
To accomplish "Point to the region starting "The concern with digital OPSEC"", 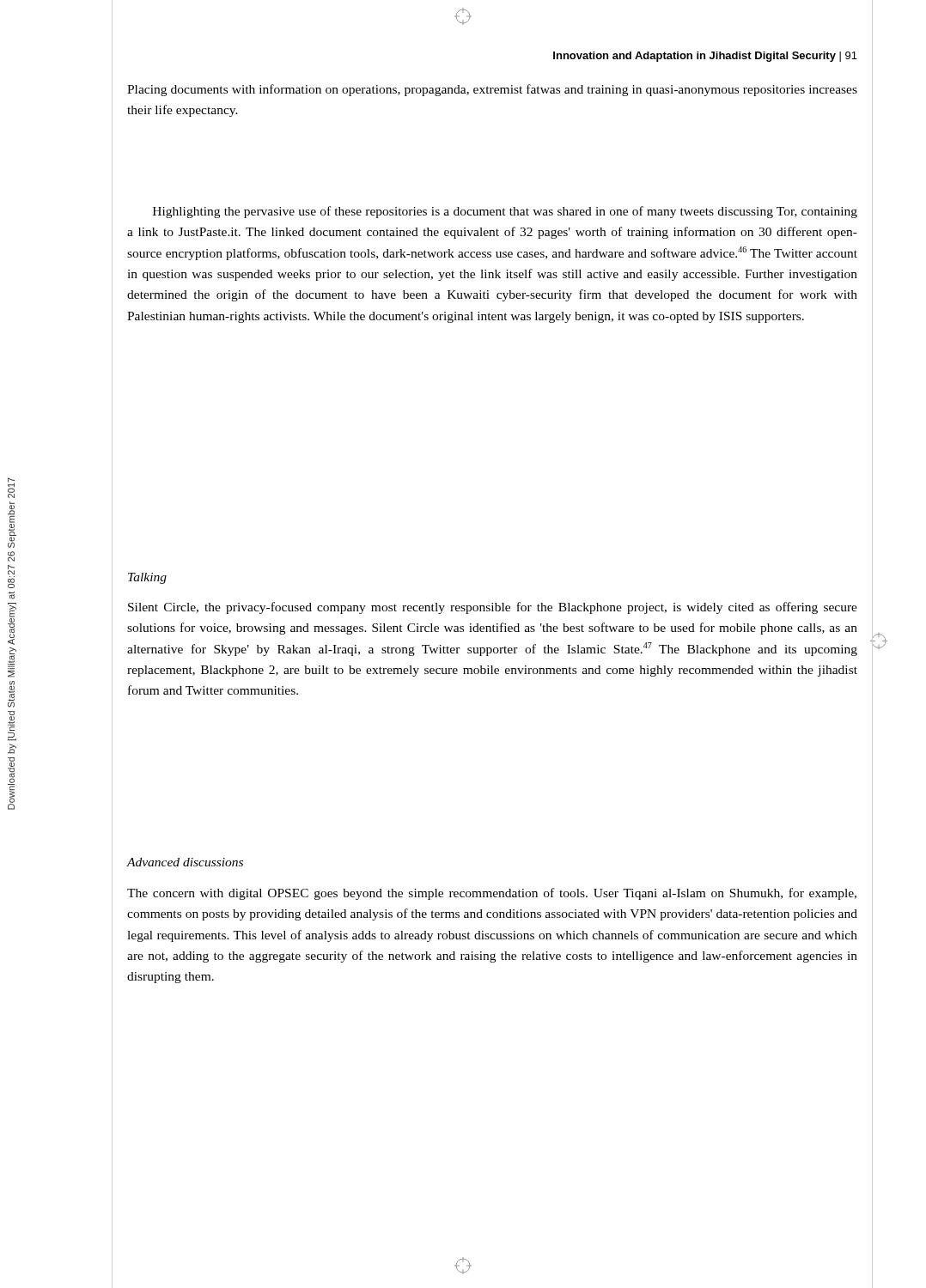I will pyautogui.click(x=492, y=934).
